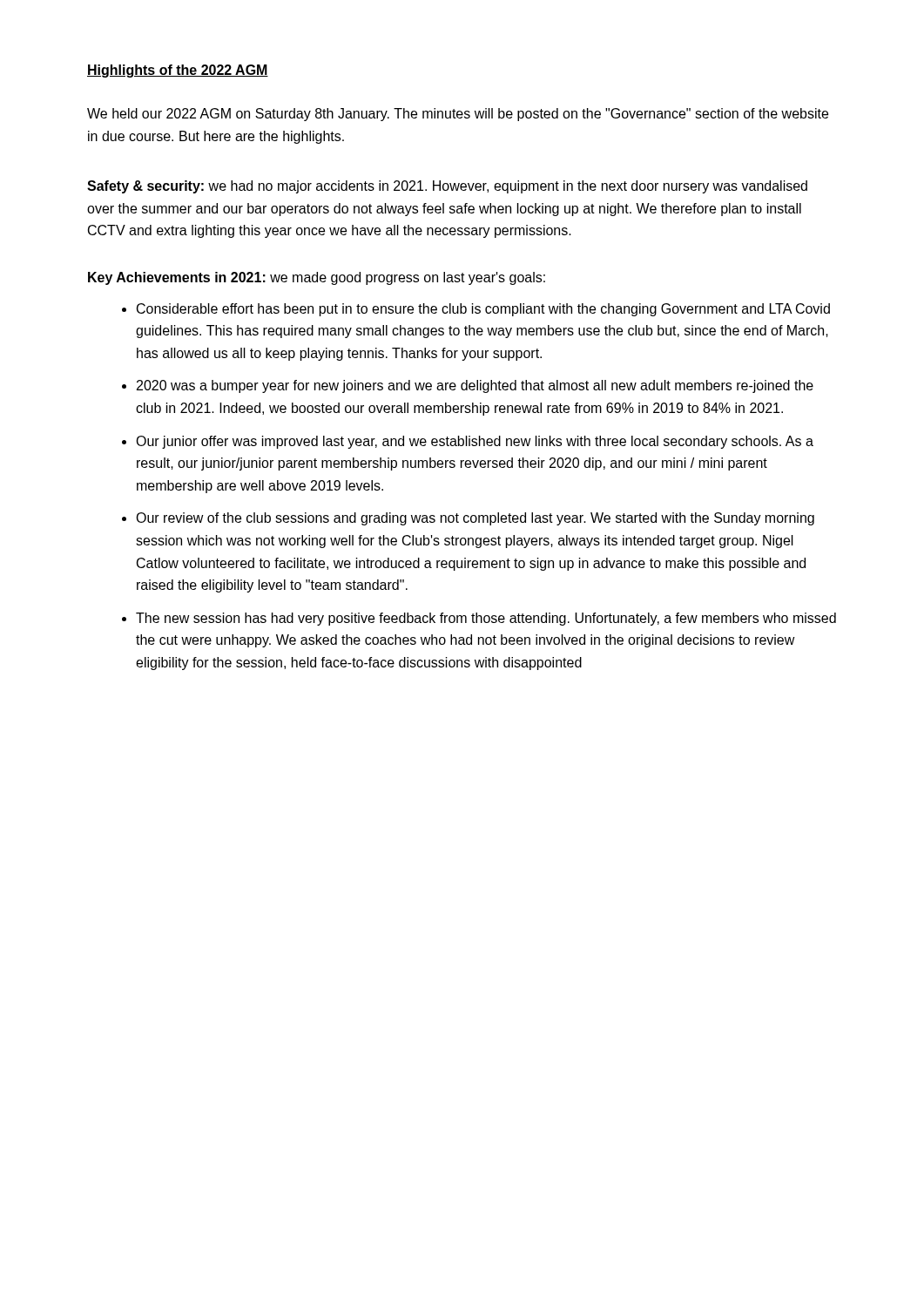
Task: Locate the text block containing "We held our 2022"
Action: (x=458, y=125)
